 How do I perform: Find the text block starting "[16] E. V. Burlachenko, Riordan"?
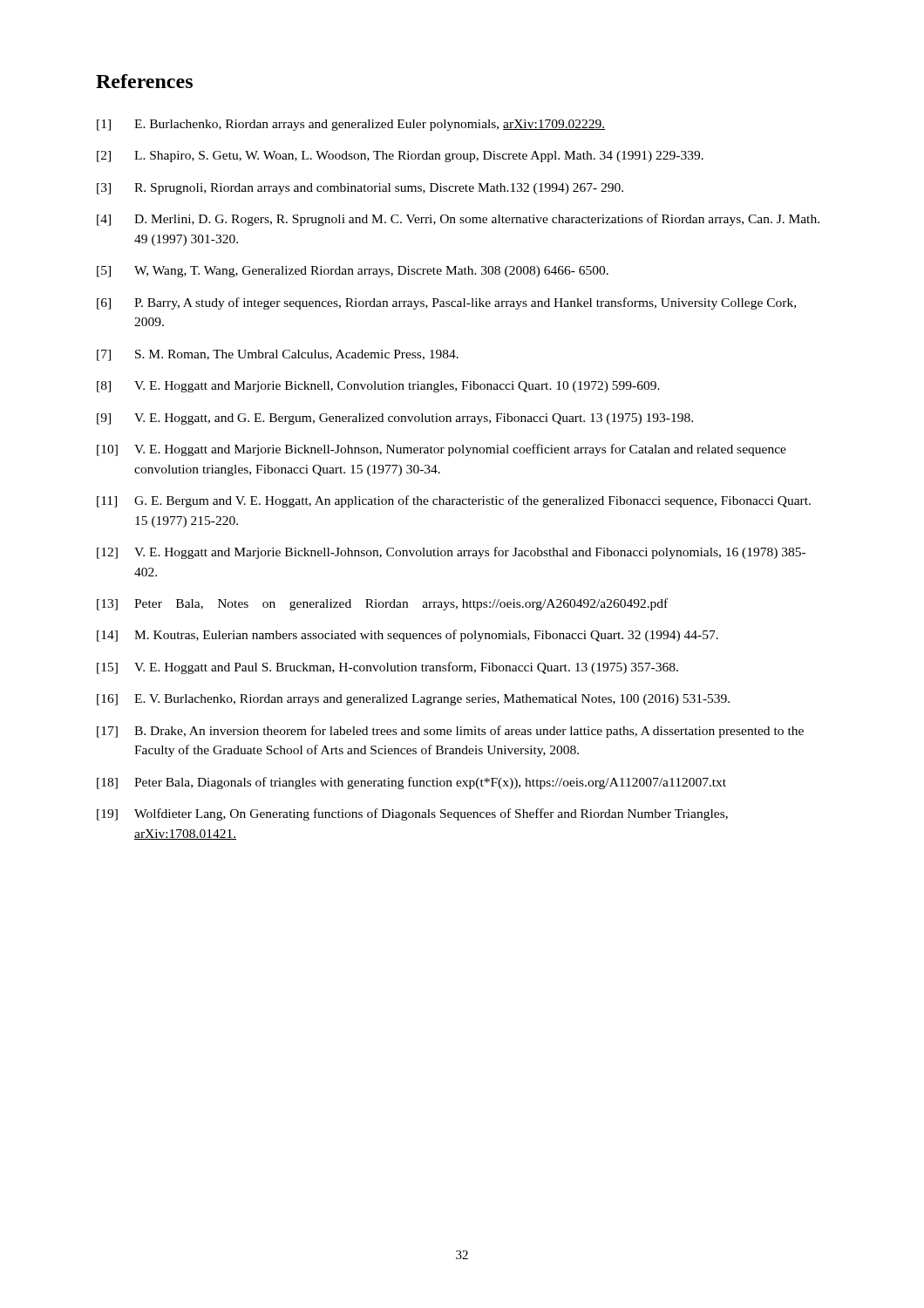pyautogui.click(x=462, y=699)
